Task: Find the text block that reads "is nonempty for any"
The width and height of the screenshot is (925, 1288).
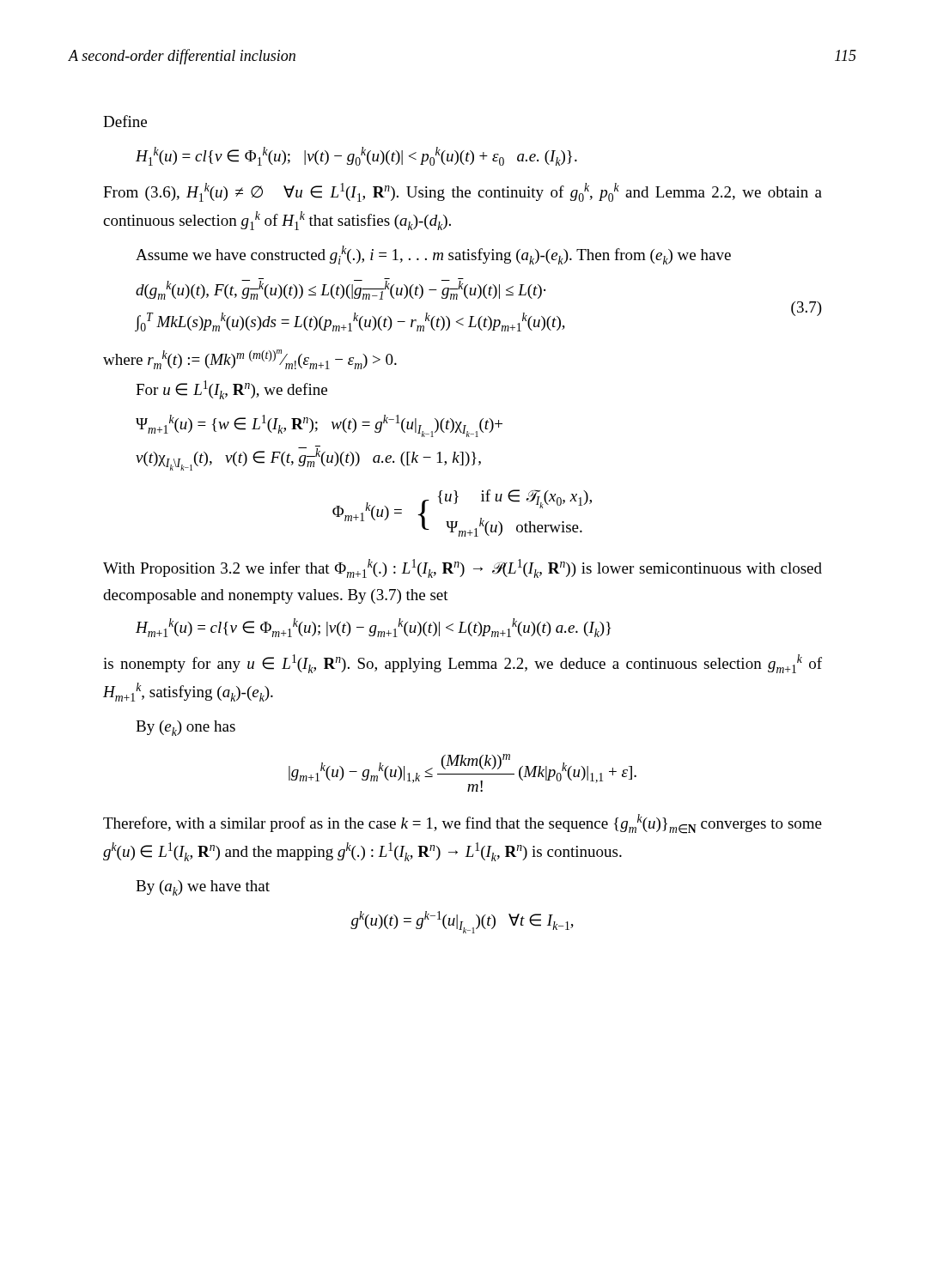Action: (x=462, y=679)
